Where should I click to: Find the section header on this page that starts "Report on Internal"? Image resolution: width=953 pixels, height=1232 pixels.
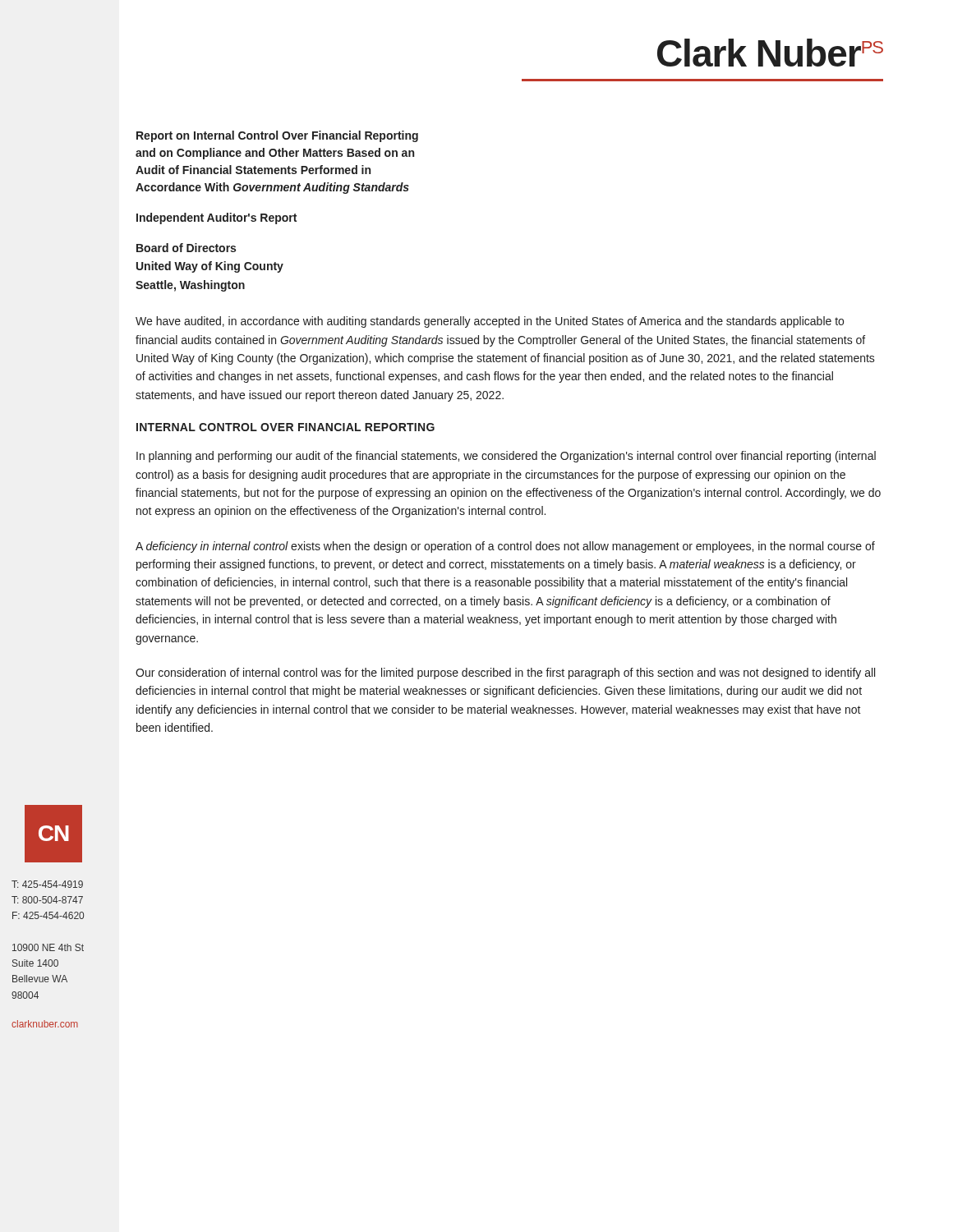coord(277,161)
